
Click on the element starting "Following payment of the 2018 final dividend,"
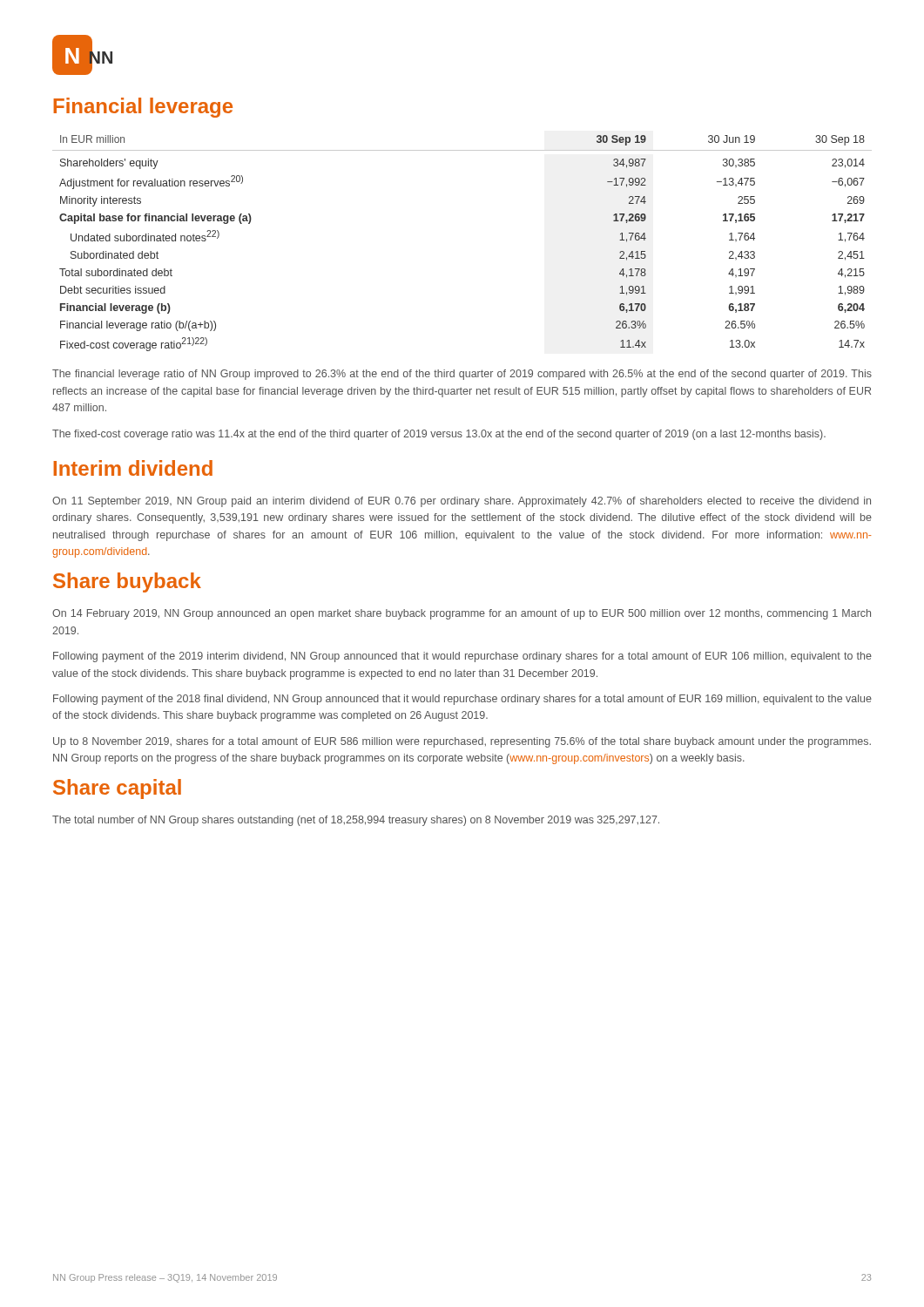[462, 707]
